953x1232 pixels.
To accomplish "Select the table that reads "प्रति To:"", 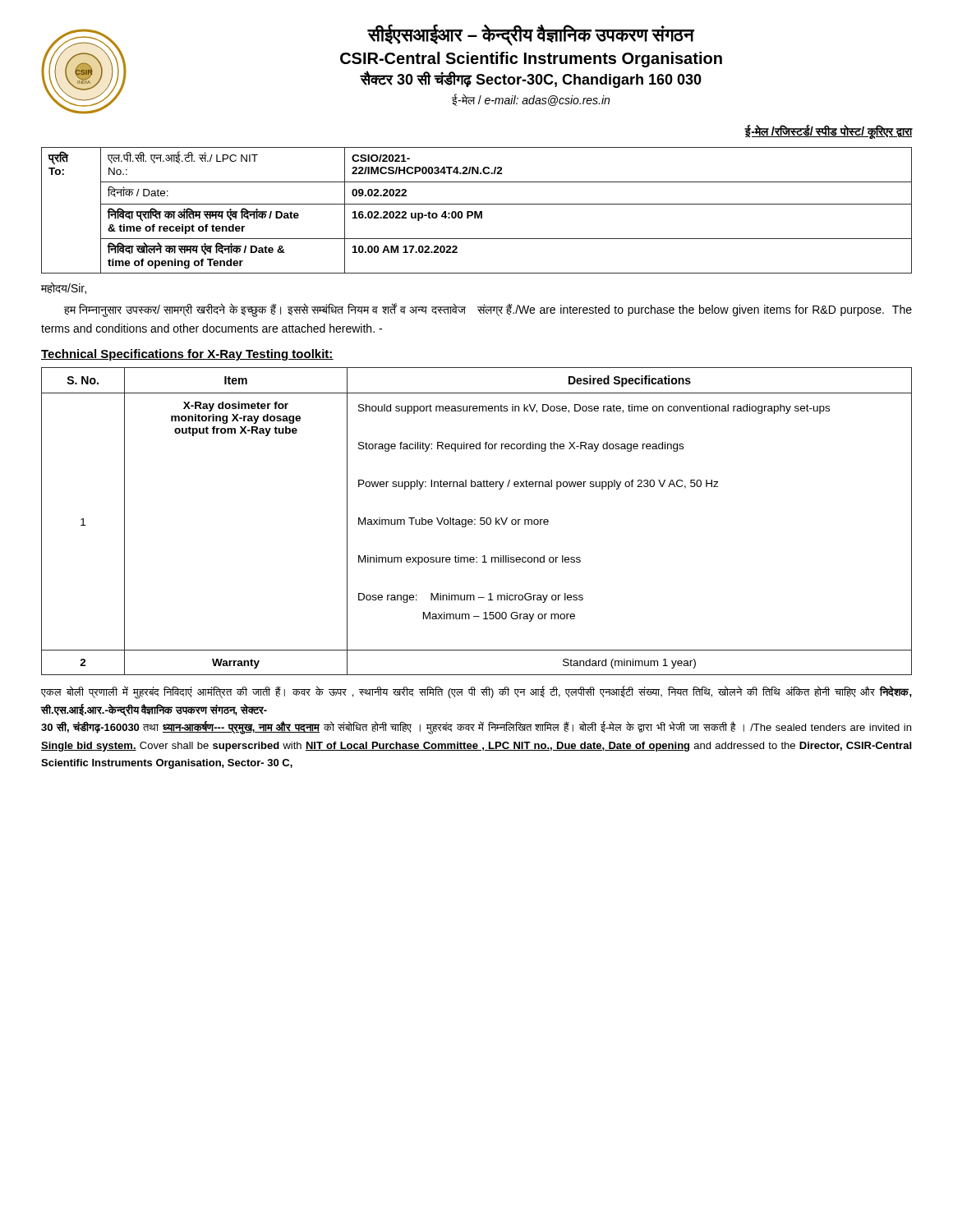I will (x=476, y=210).
